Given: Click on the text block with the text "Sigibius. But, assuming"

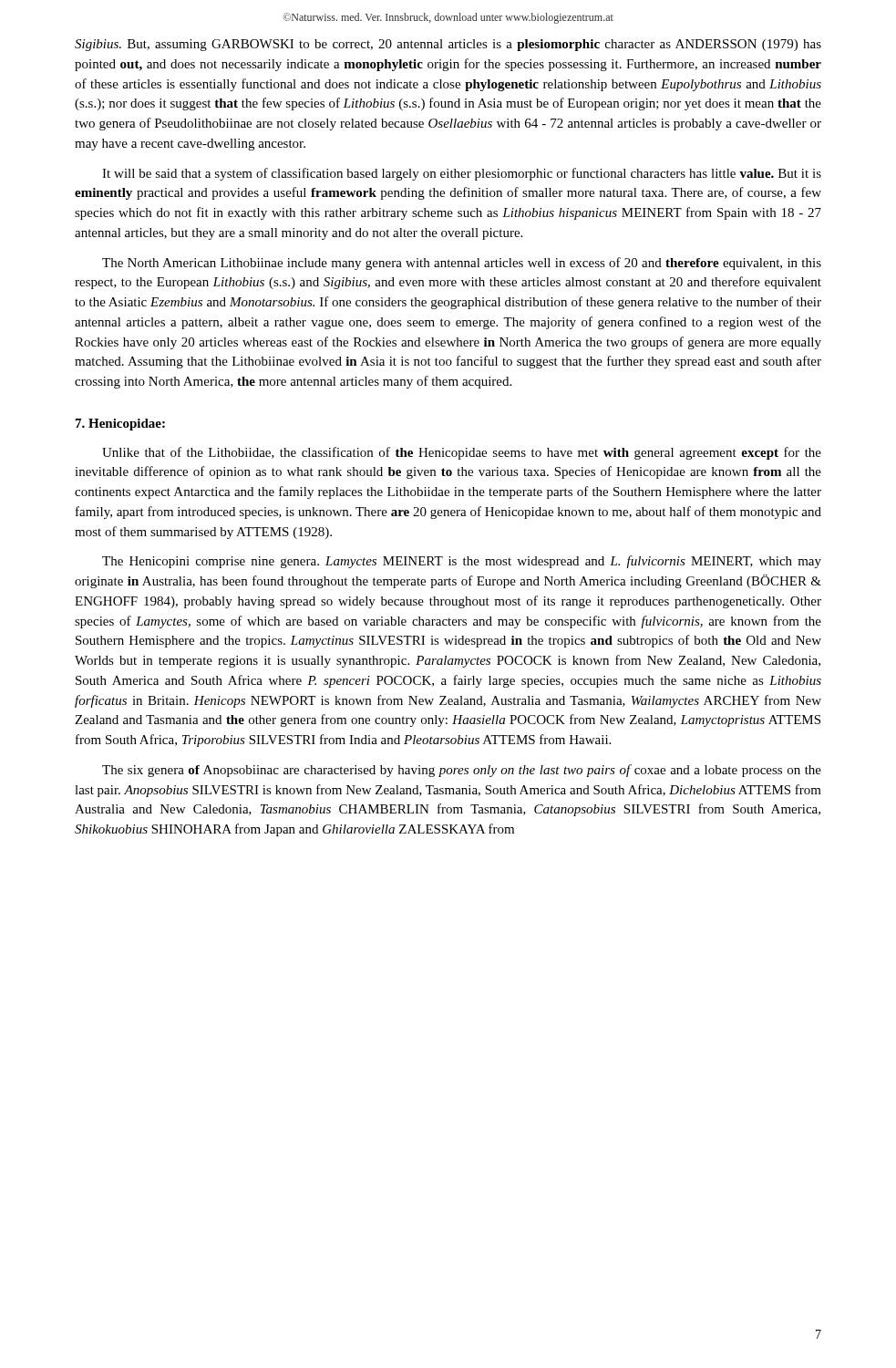Looking at the screenshot, I should pyautogui.click(x=448, y=94).
